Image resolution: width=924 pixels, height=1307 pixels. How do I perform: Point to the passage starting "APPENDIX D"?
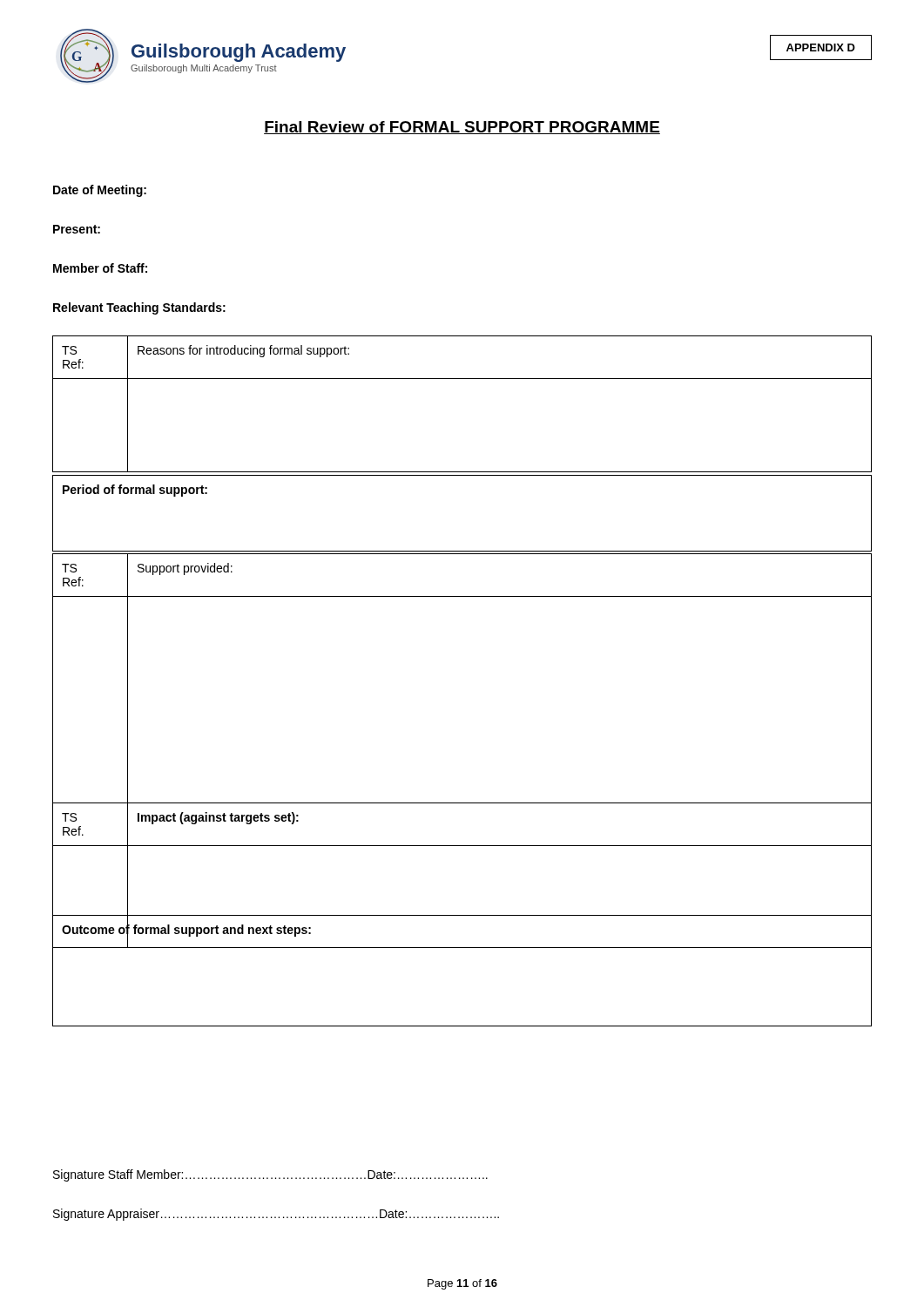(x=821, y=47)
